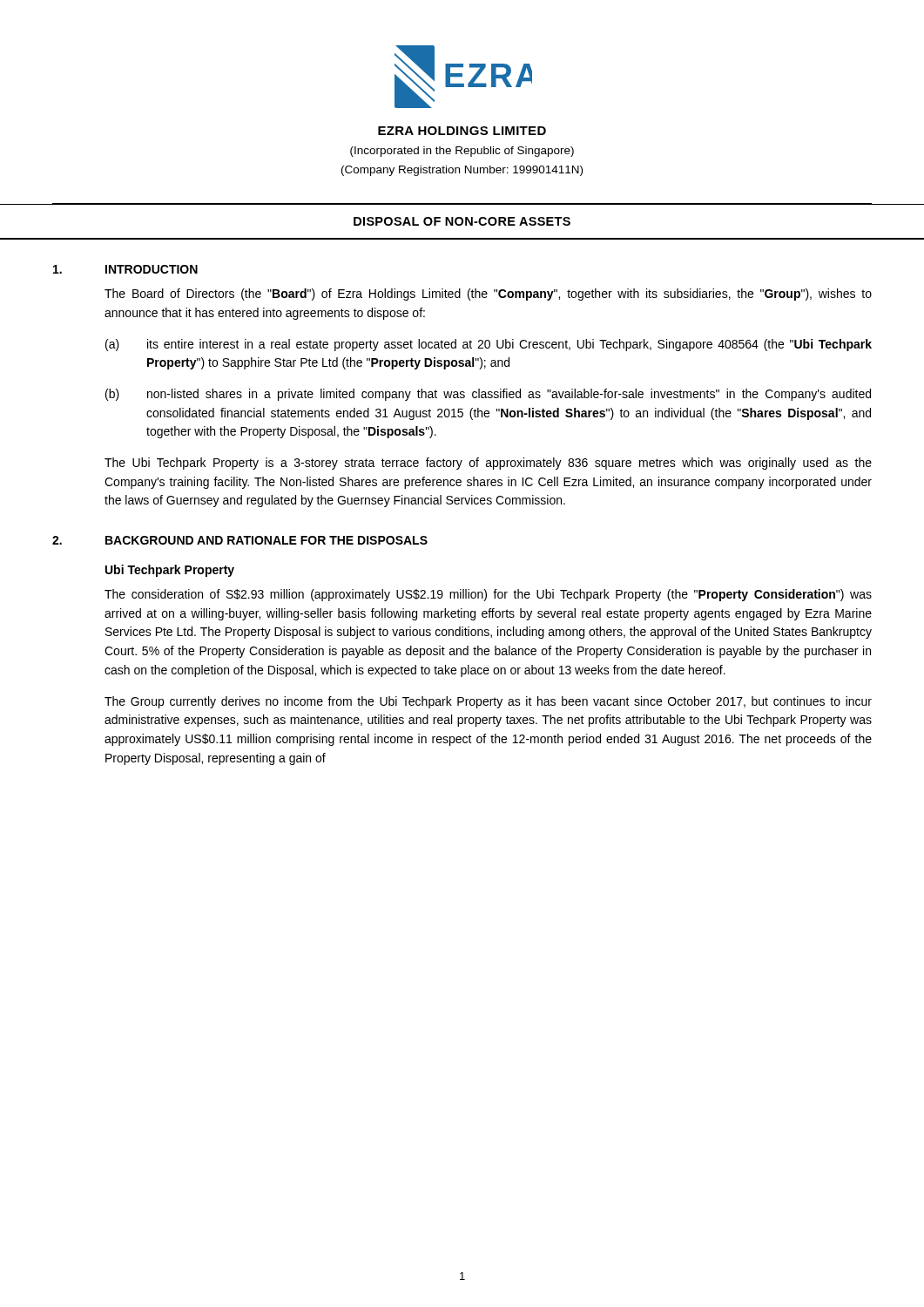Click on the region starting "The consideration of S$2.93 million (approximately"

pyautogui.click(x=488, y=632)
